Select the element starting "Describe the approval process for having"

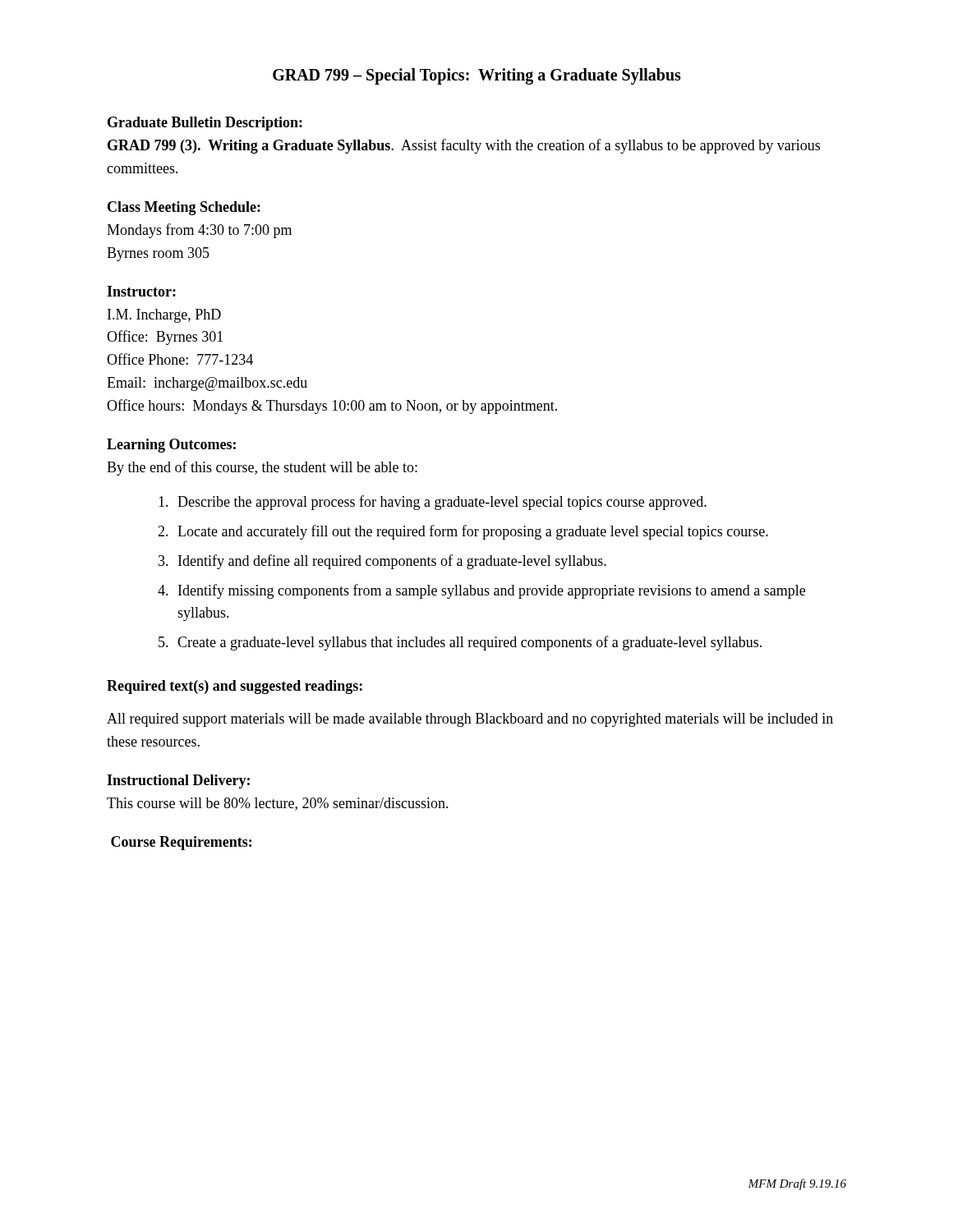509,503
